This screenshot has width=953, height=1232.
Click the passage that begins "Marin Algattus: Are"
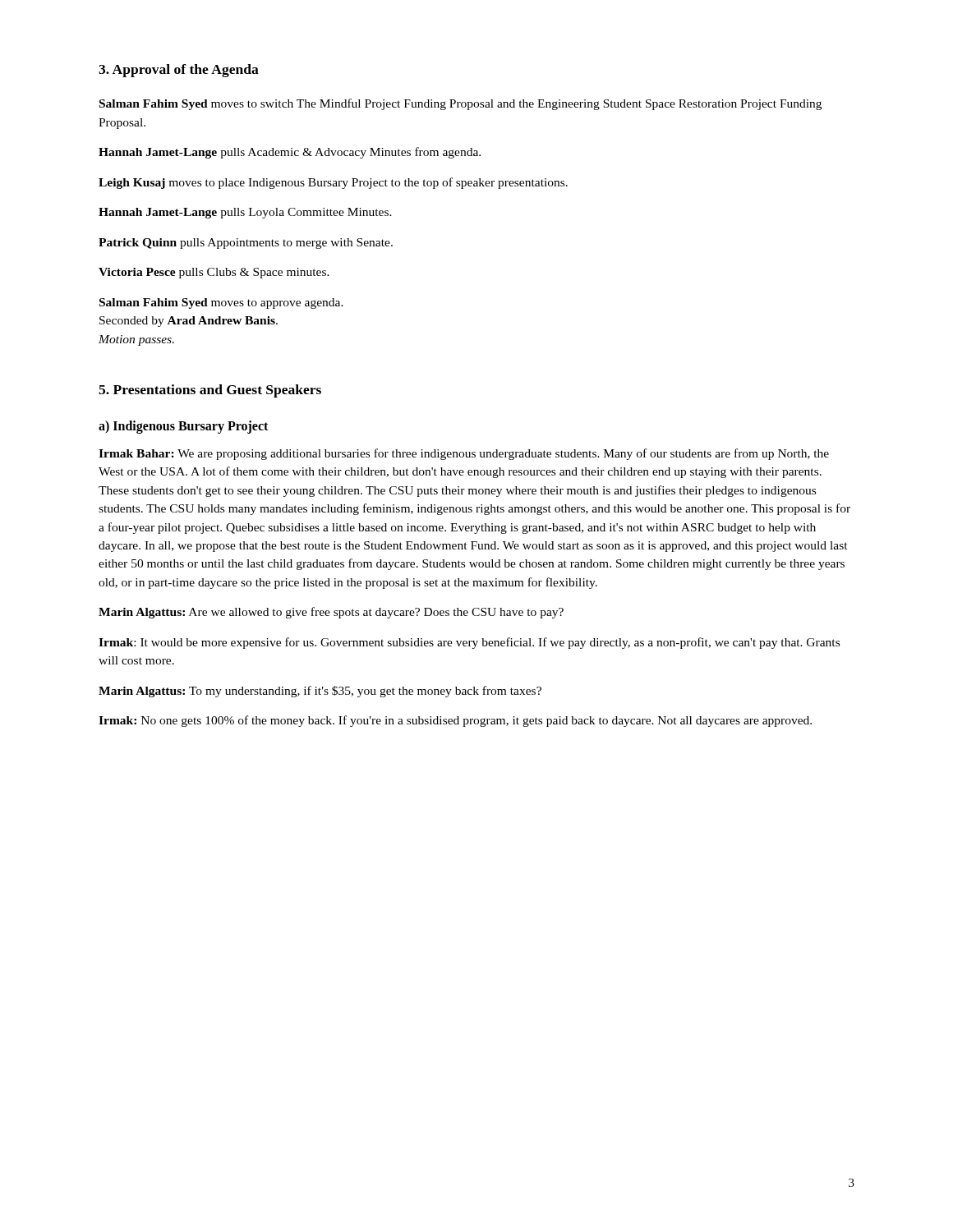coord(331,612)
